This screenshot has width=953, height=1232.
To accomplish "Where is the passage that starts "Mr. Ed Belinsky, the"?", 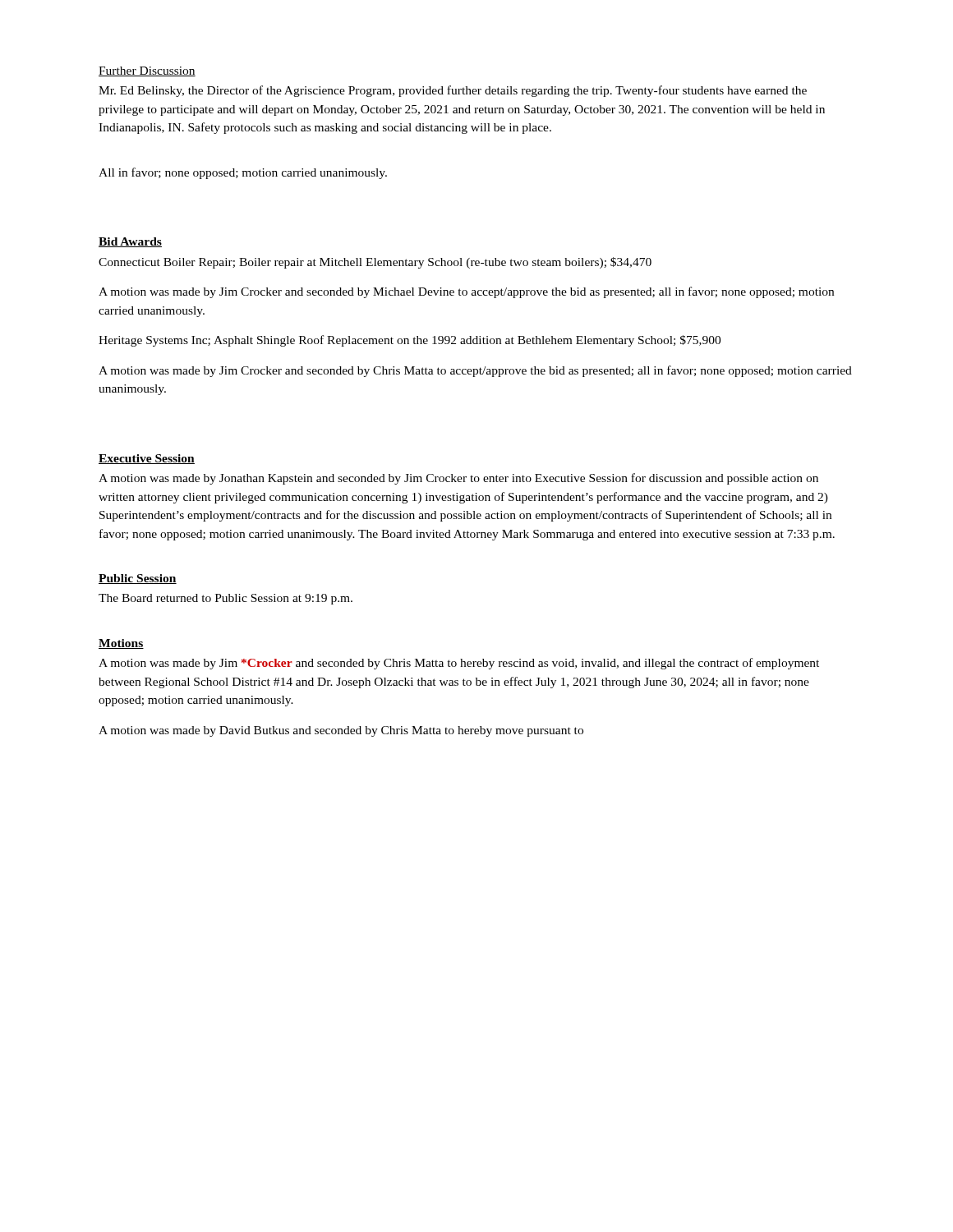I will point(462,109).
